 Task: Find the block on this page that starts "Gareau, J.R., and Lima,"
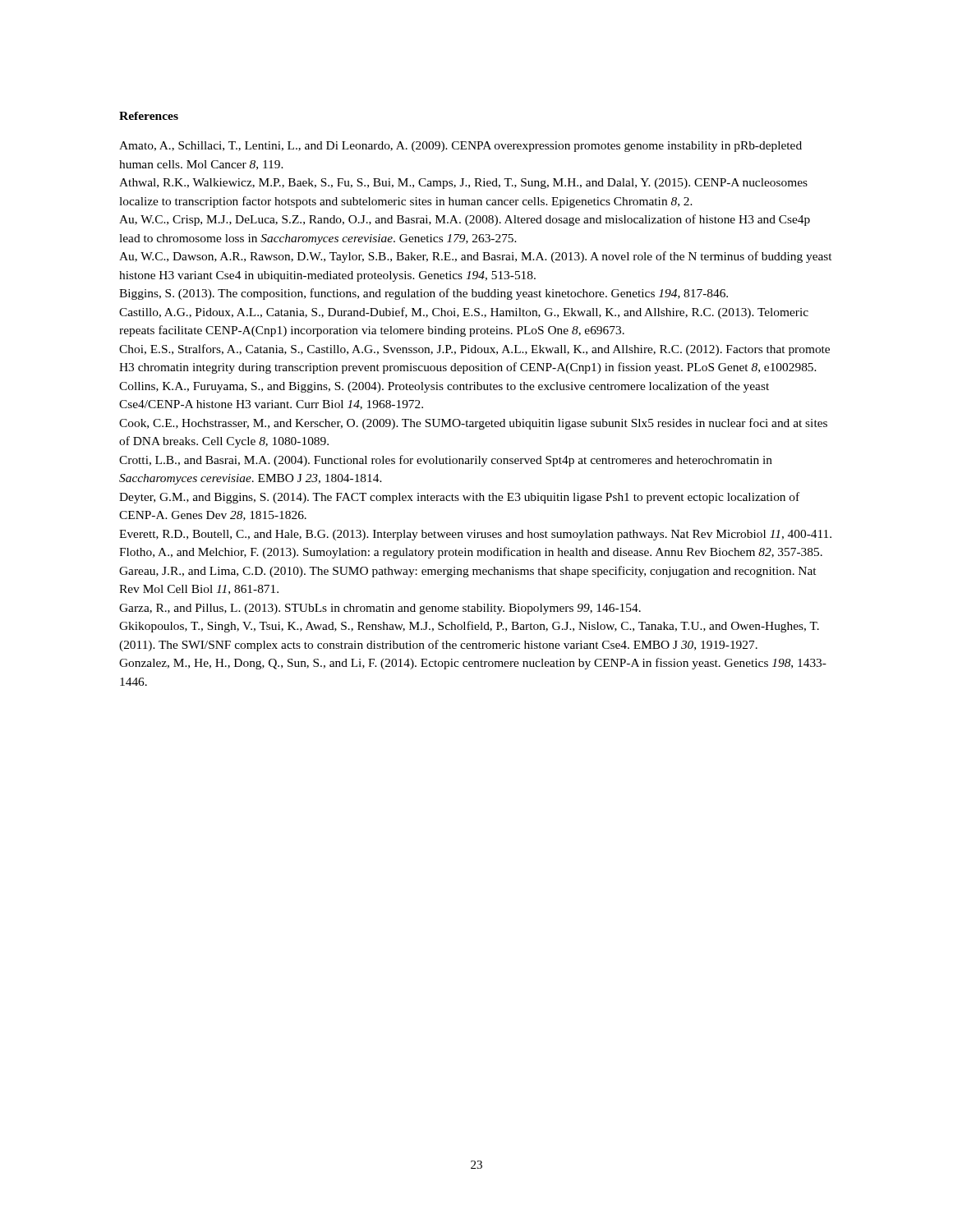[468, 579]
